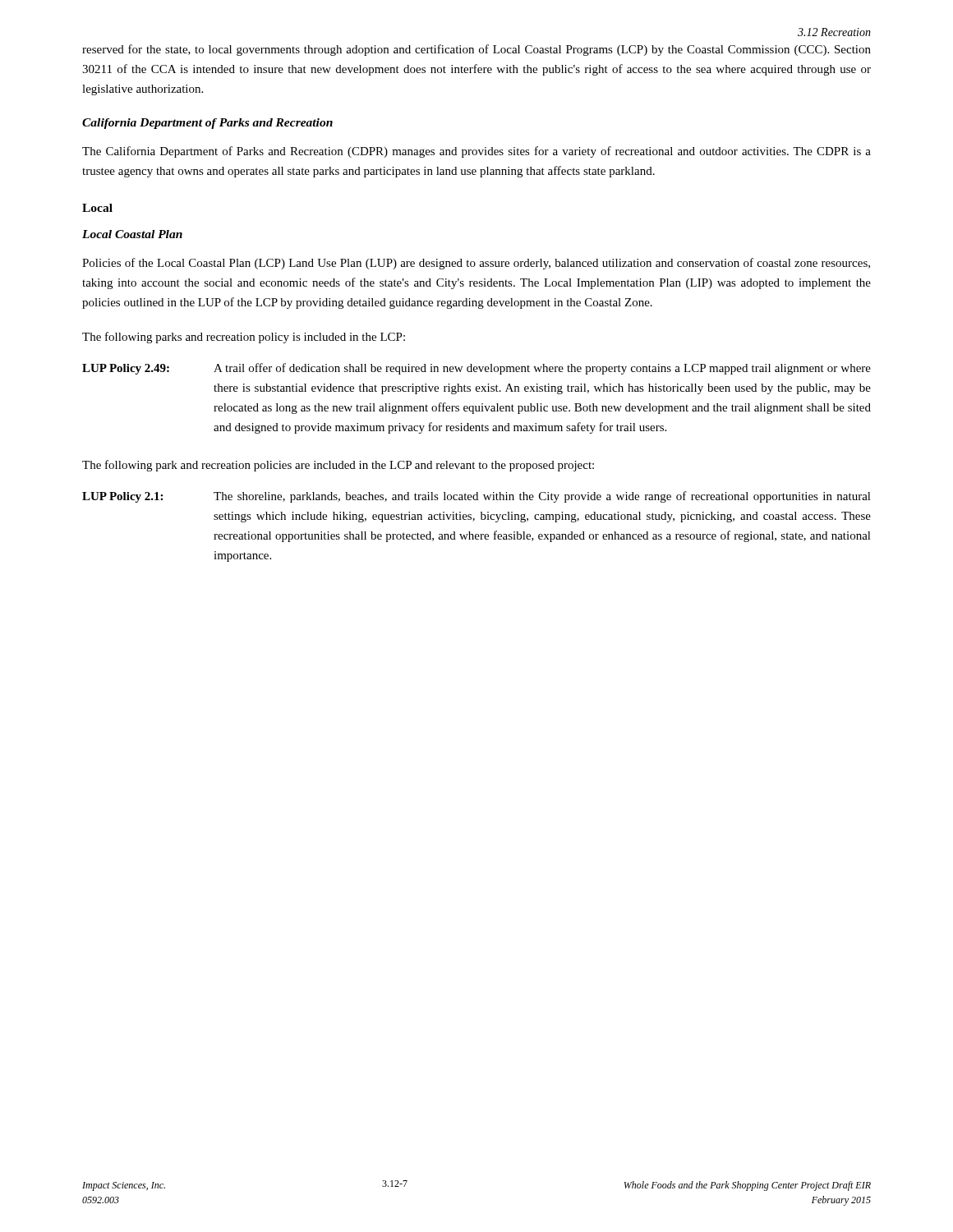The image size is (953, 1232).
Task: Locate the text block with the text "Policies of the"
Action: [476, 282]
